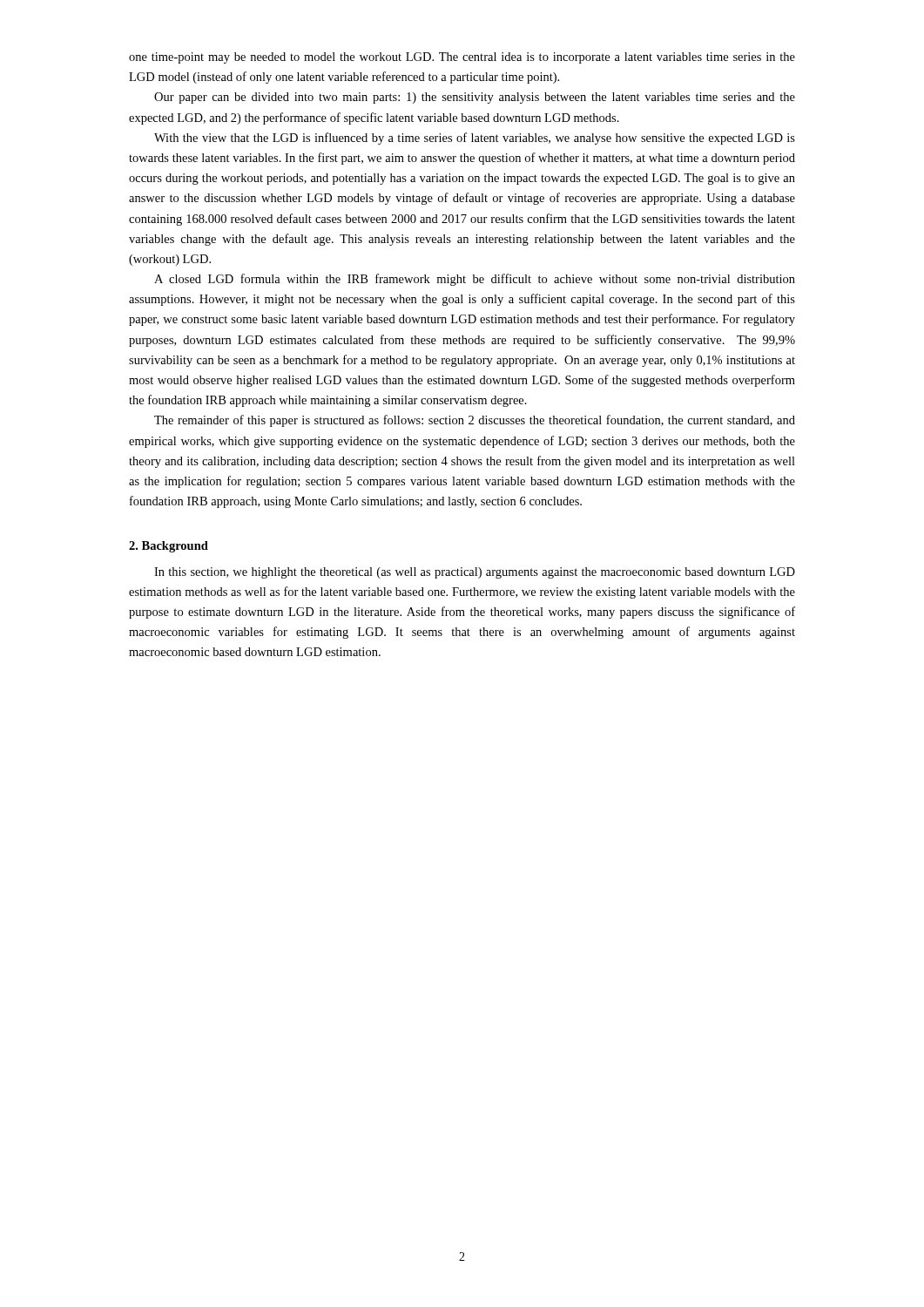The width and height of the screenshot is (924, 1307).
Task: Select the text block with the text "one time-point may be needed to"
Action: point(462,67)
